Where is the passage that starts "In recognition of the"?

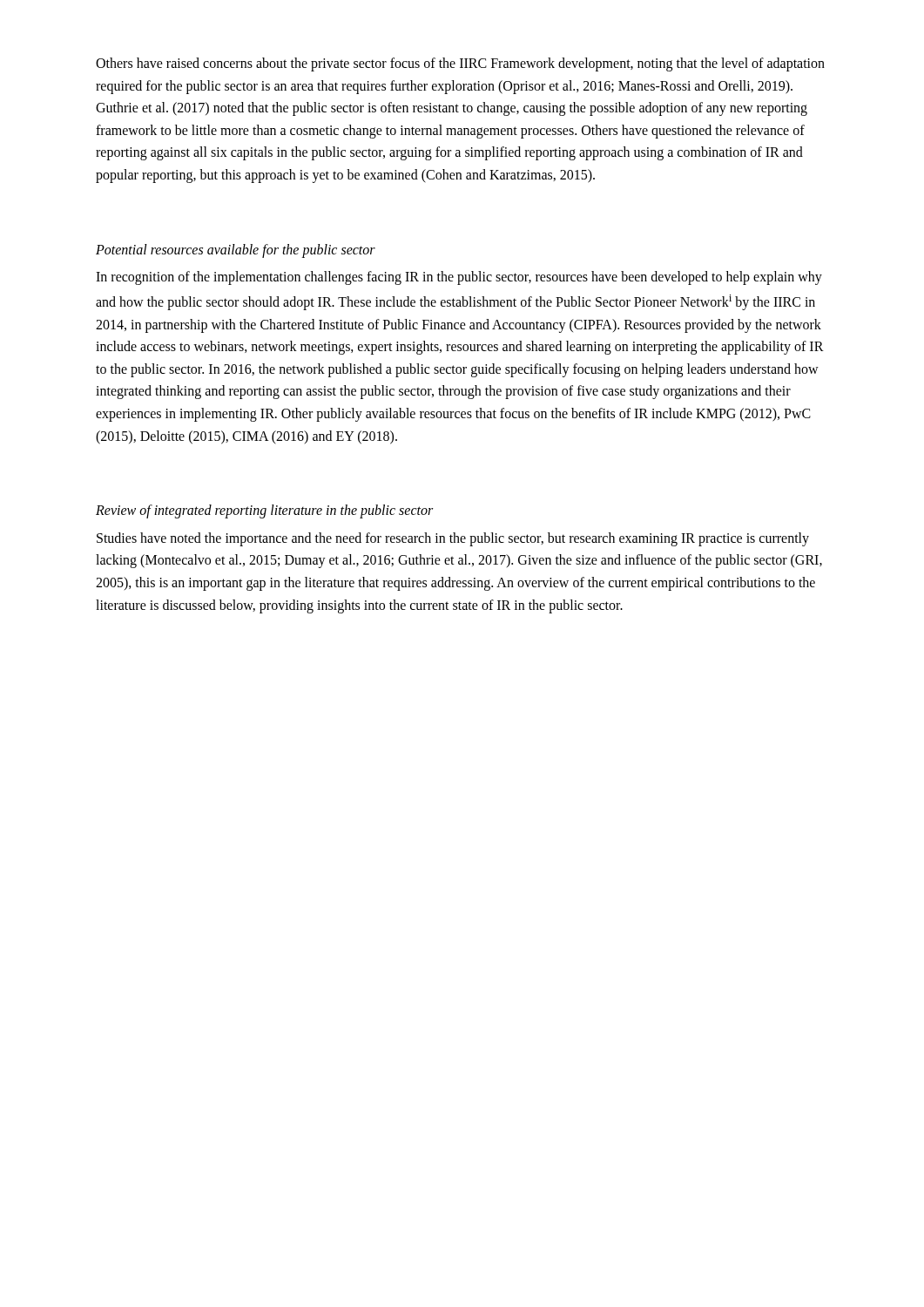coord(462,357)
